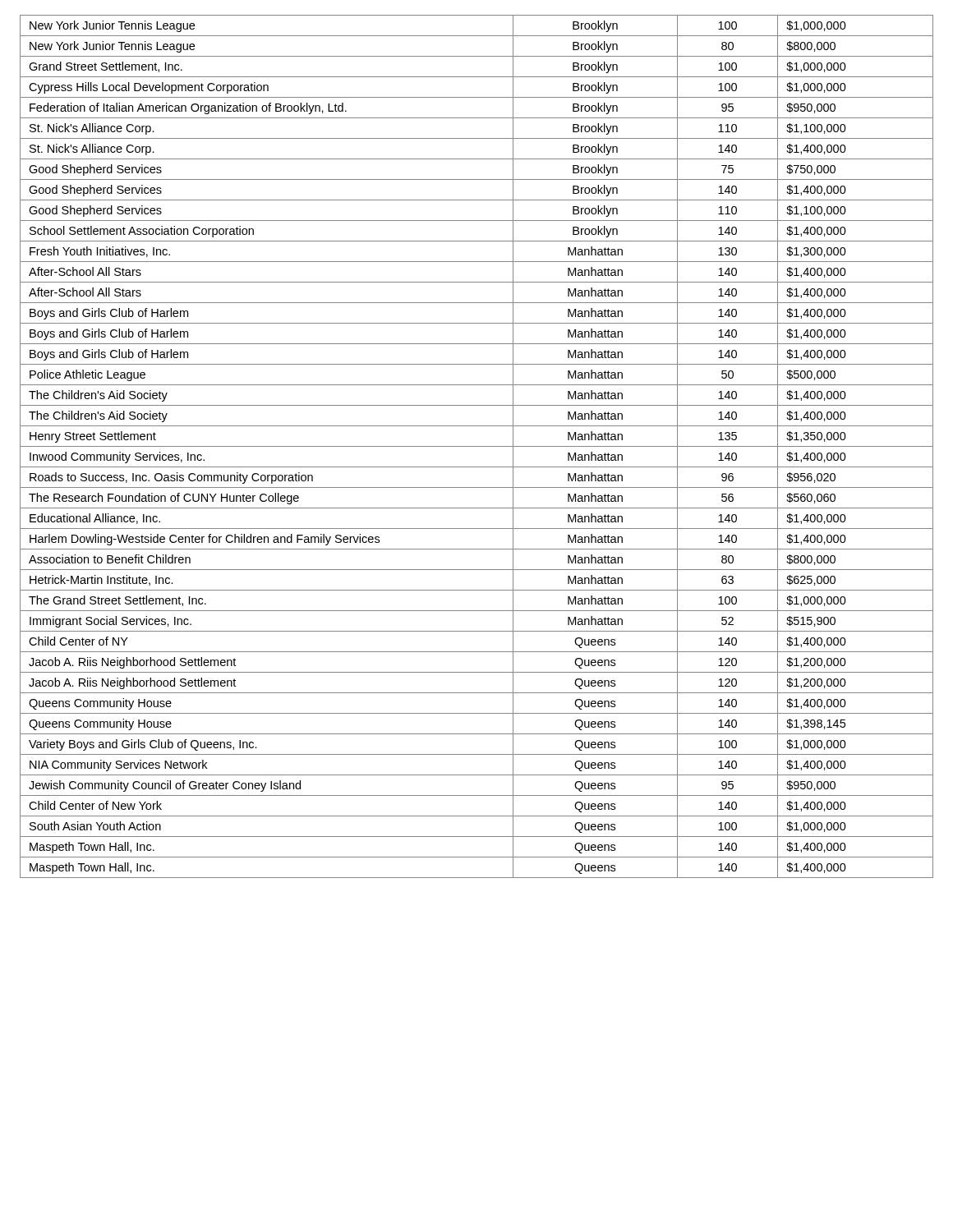Image resolution: width=953 pixels, height=1232 pixels.
Task: Click the table
Action: click(476, 446)
